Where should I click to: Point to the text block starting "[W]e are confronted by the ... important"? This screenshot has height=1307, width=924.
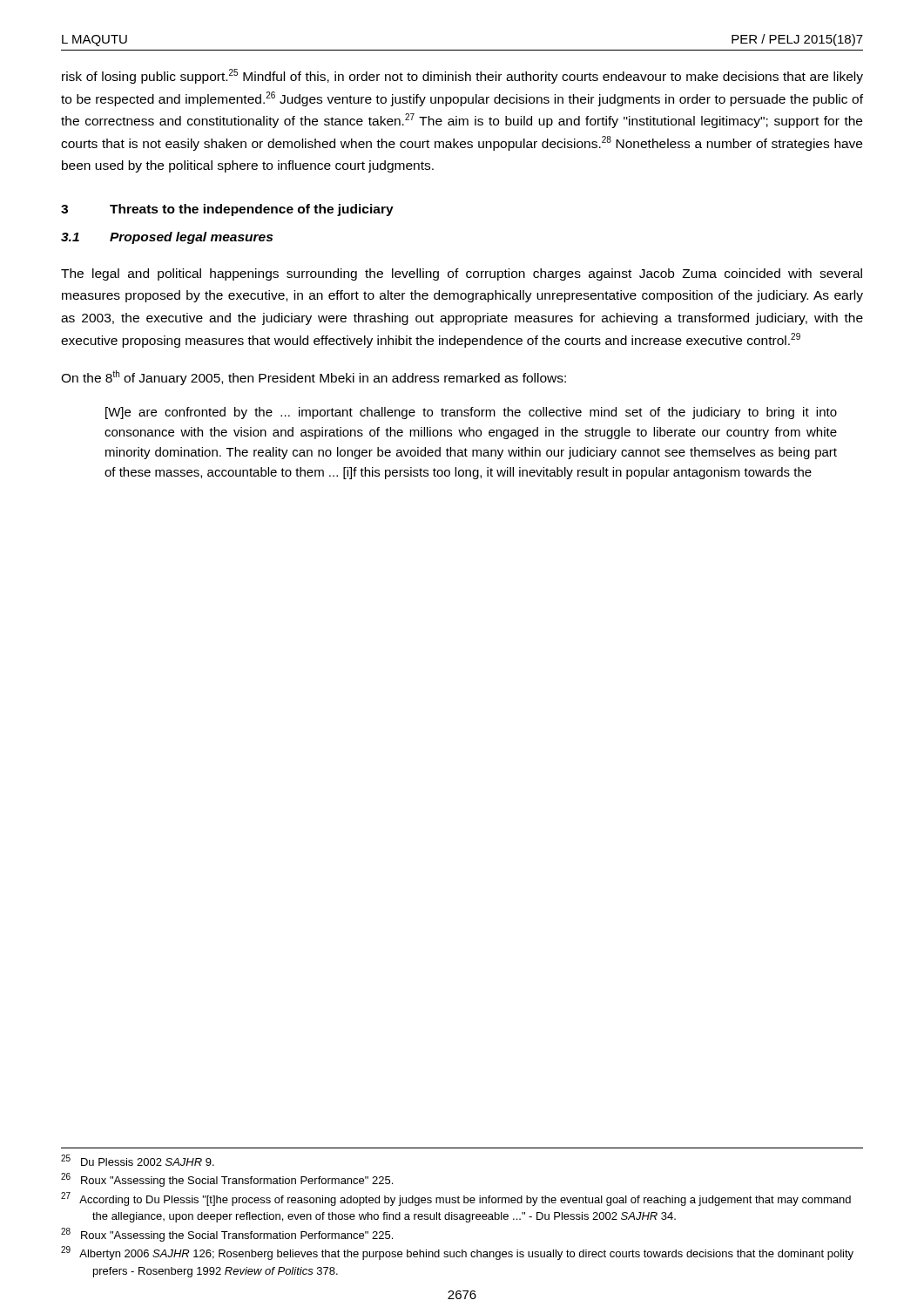471,442
